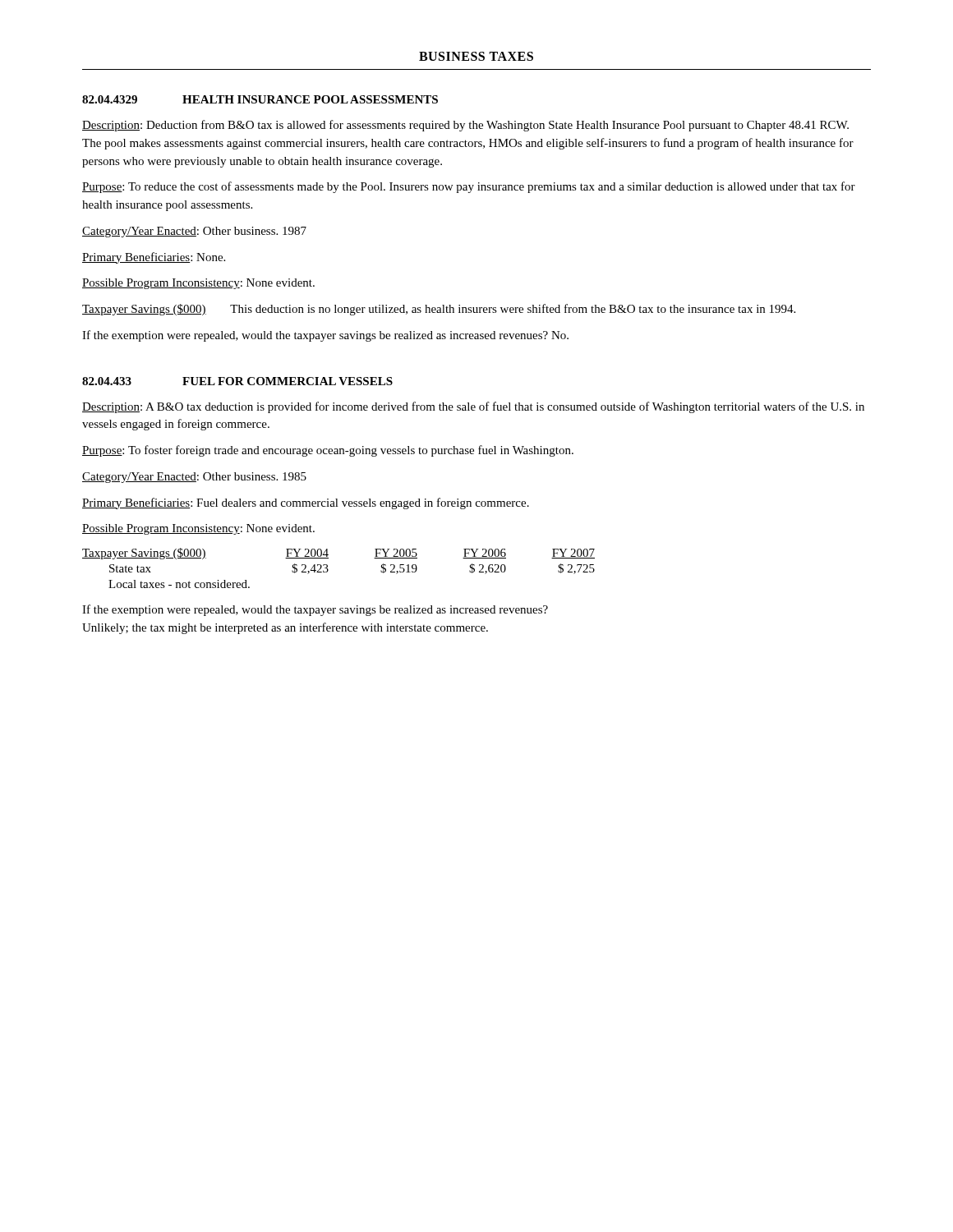This screenshot has height=1232, width=953.
Task: Locate the block of text that opens with "Purpose: To reduce"
Action: [x=468, y=196]
